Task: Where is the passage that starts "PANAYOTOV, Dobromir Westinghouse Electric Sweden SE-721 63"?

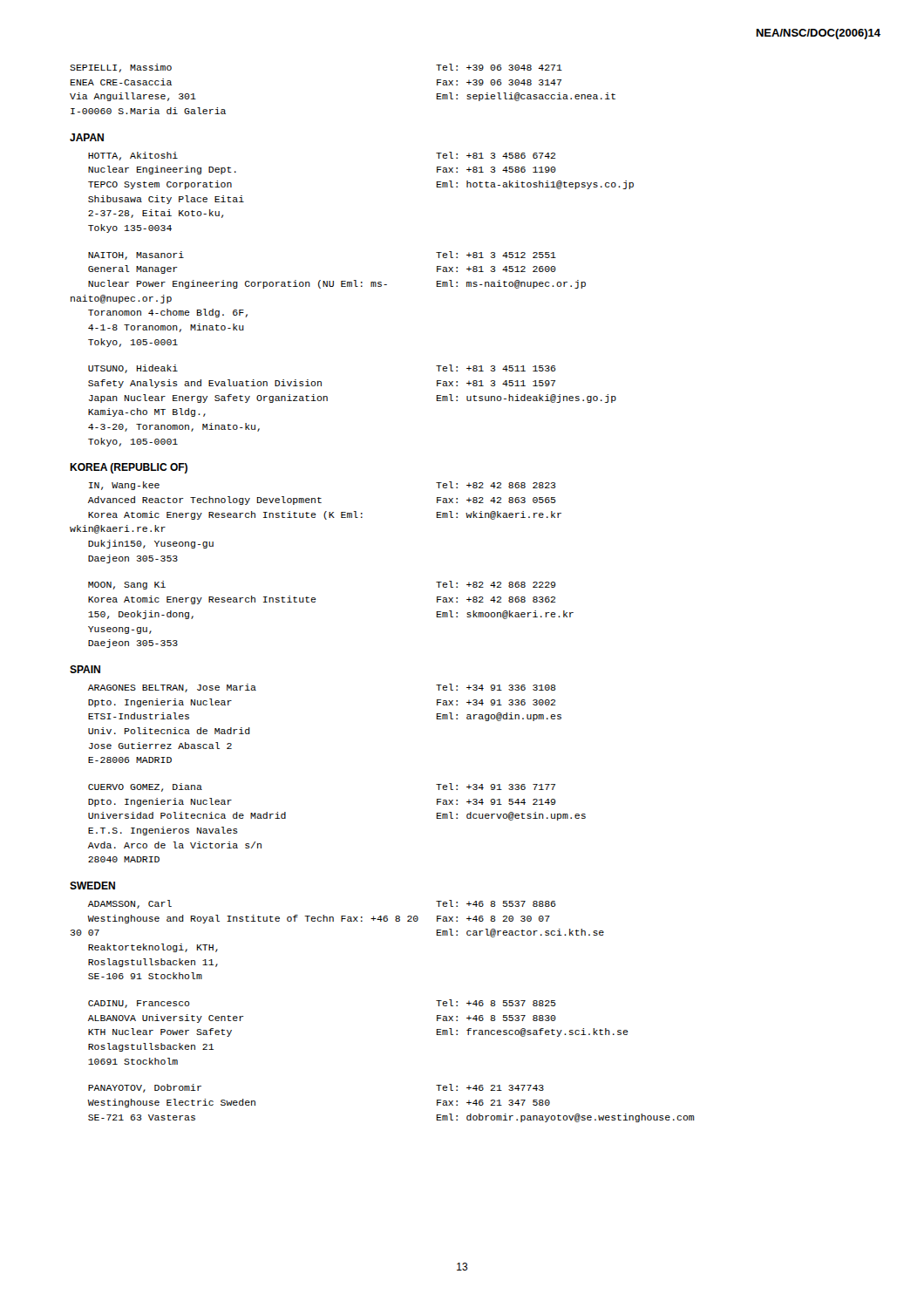Action: coord(475,1103)
